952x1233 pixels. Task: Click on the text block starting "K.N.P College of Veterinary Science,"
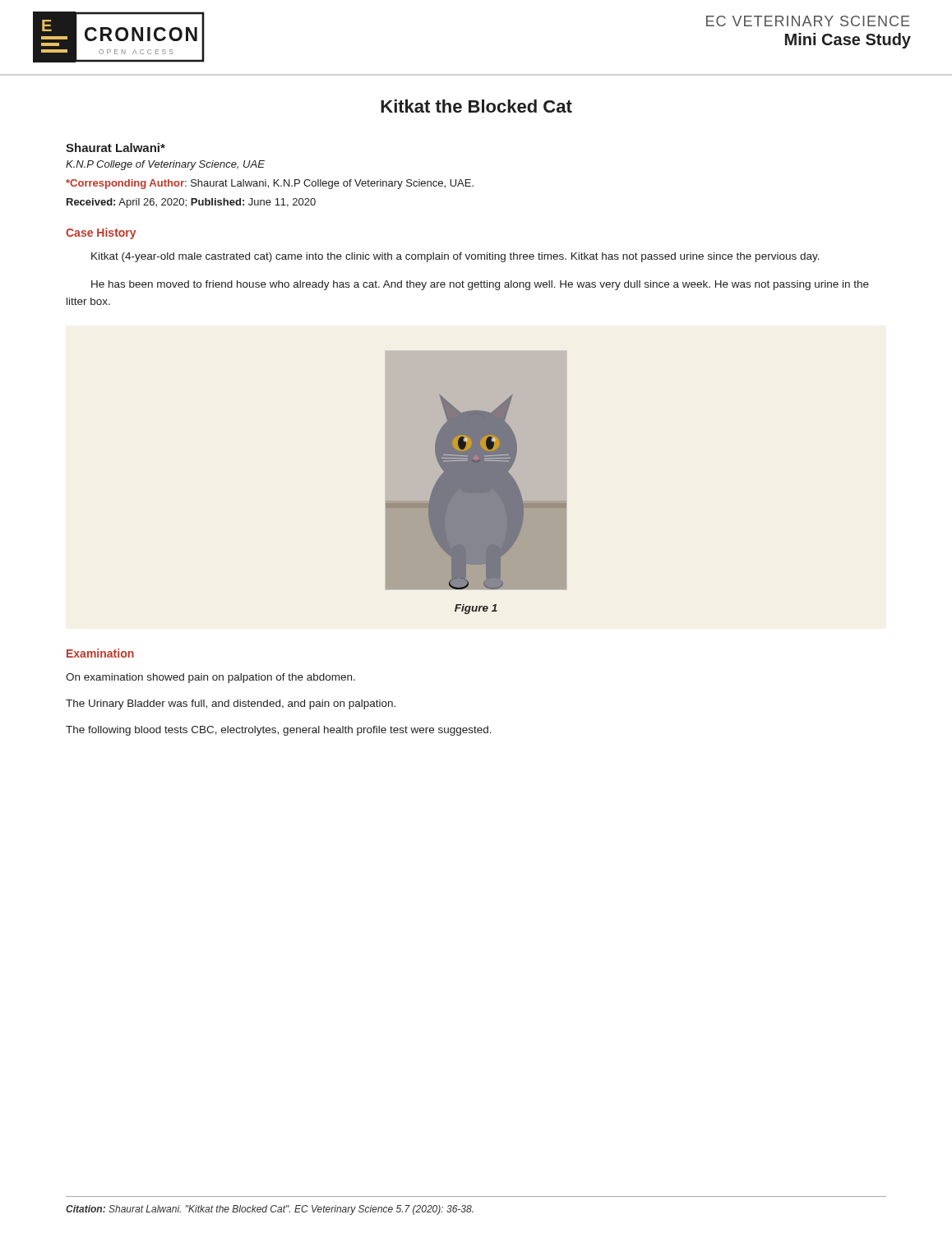pyautogui.click(x=165, y=164)
